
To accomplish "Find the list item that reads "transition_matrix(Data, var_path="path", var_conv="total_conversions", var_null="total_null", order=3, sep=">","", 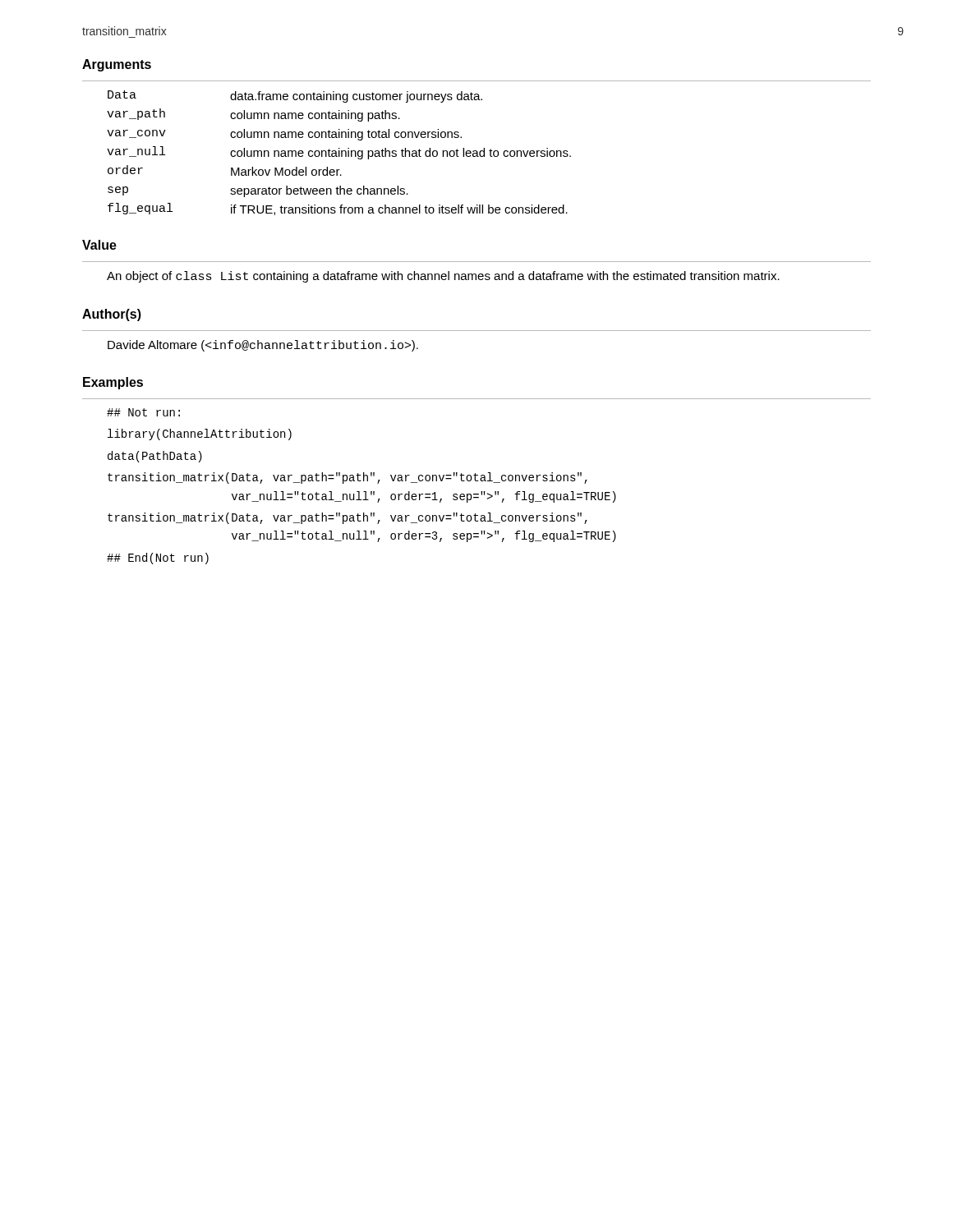I will click(x=362, y=527).
